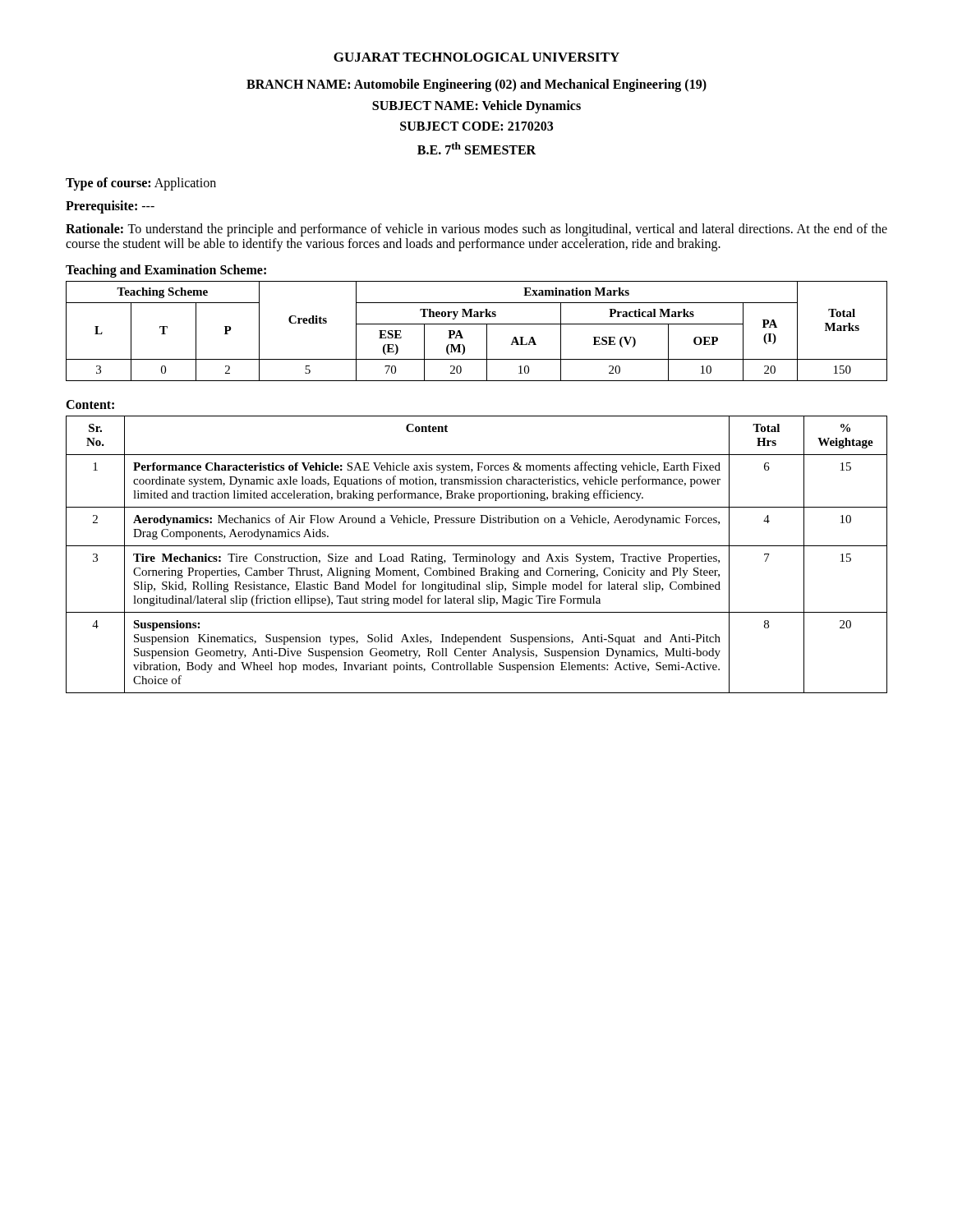Find the title with the text "BRANCH NAME: Automobile Engineering (02) and"
The width and height of the screenshot is (953, 1232).
tap(476, 117)
